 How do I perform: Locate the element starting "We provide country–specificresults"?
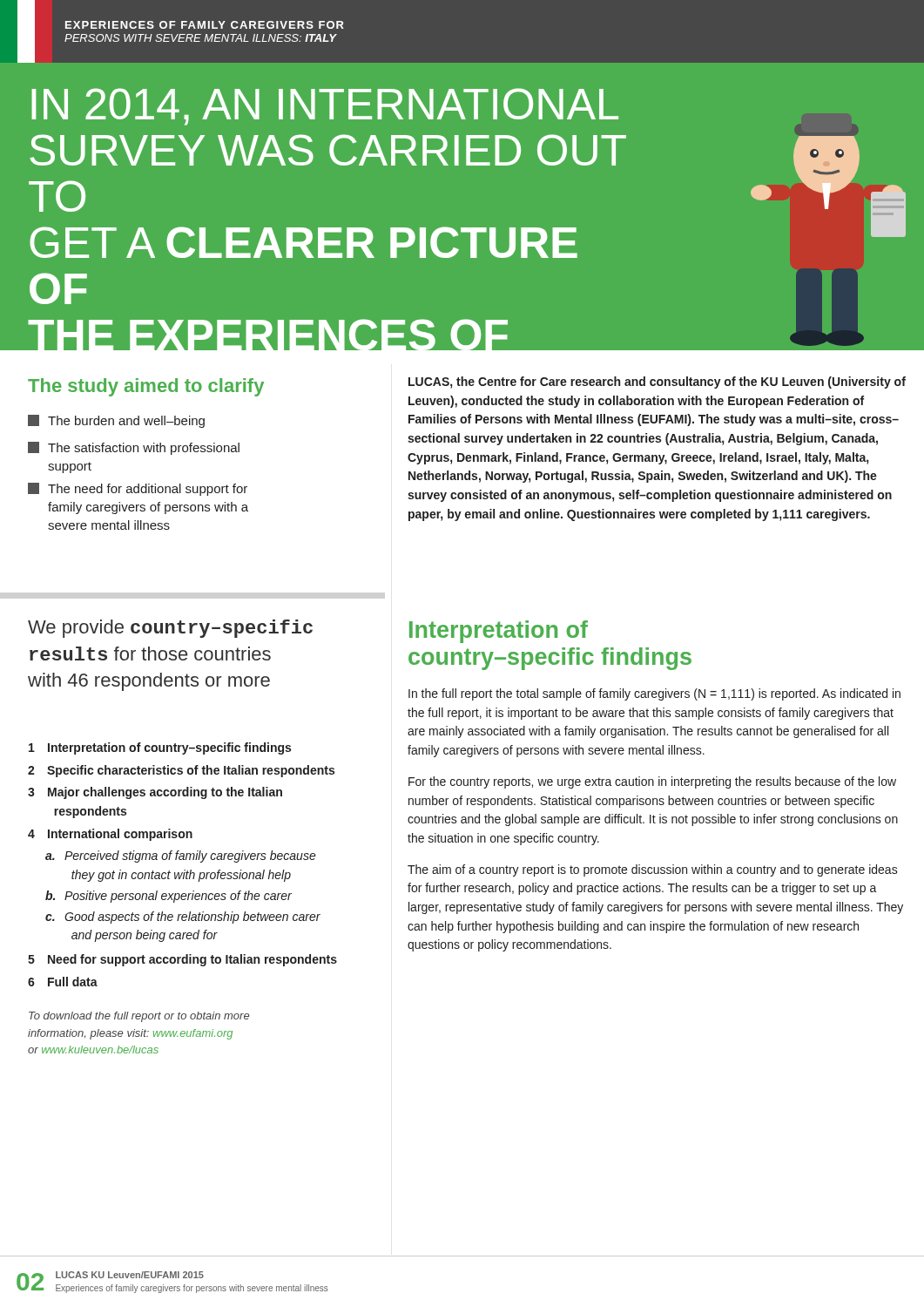pyautogui.click(x=171, y=654)
